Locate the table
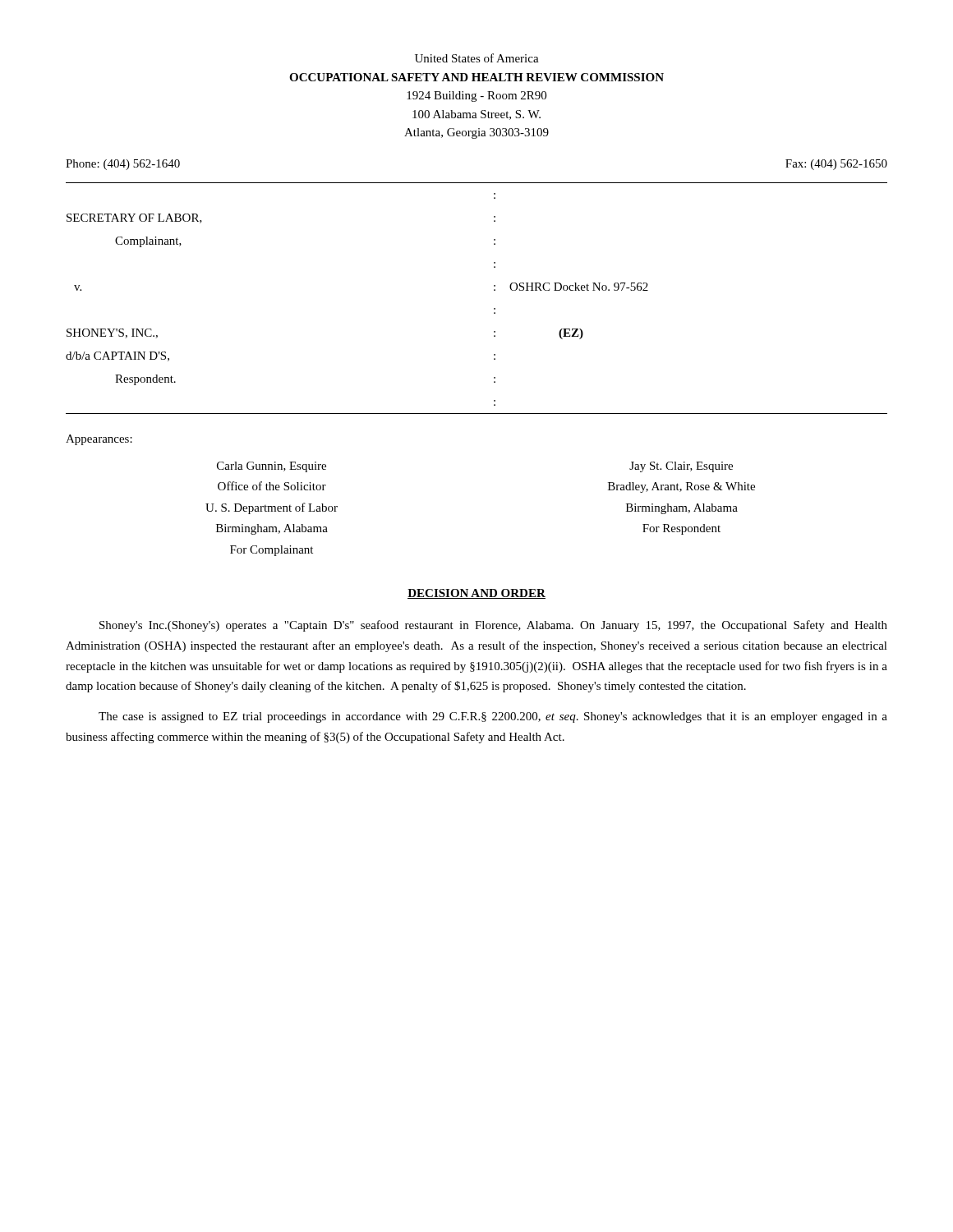Image resolution: width=953 pixels, height=1232 pixels. pos(476,298)
